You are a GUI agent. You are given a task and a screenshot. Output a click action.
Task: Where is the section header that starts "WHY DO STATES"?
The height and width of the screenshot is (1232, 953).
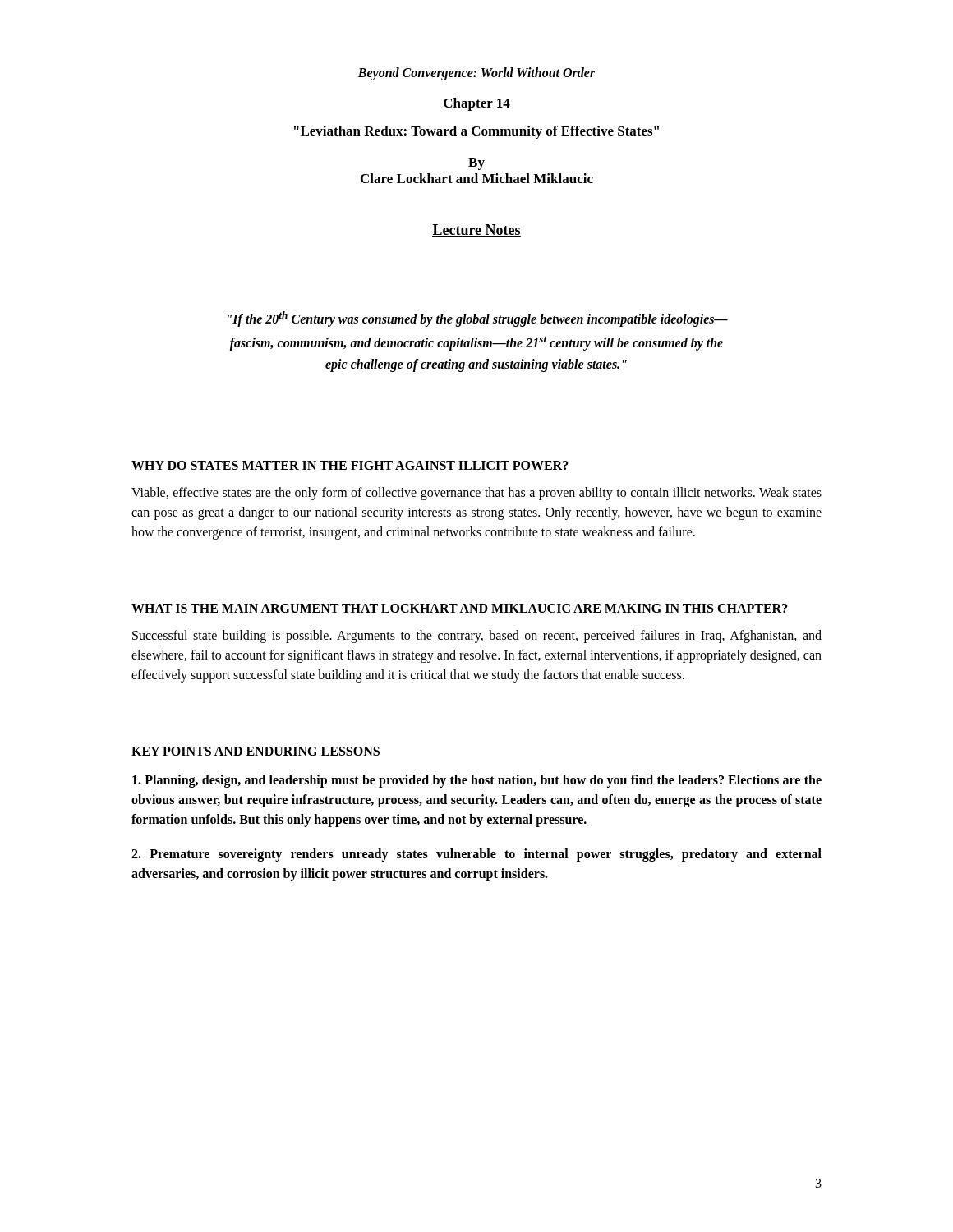350,466
